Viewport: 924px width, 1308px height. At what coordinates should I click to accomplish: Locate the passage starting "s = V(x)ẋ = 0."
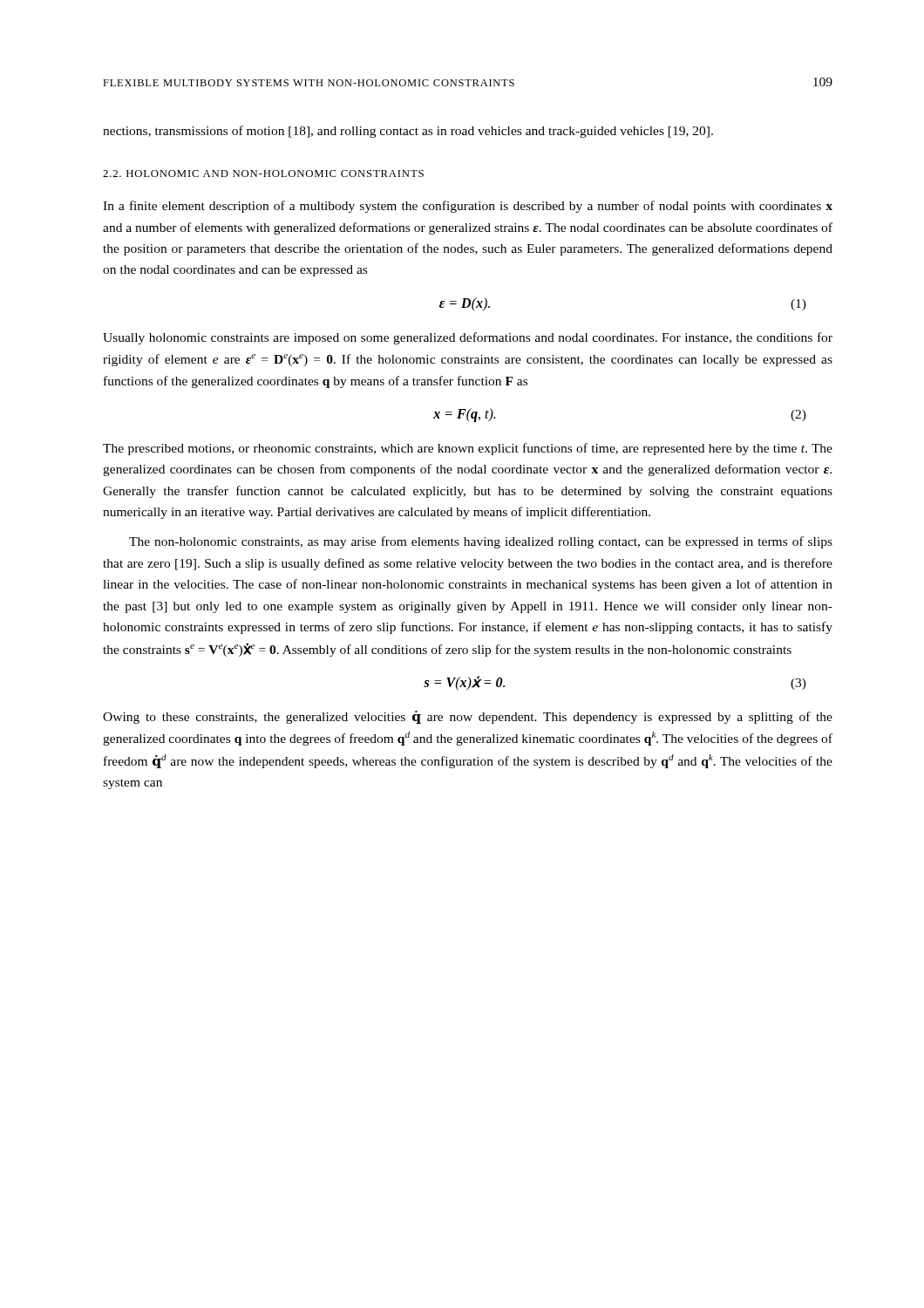481,683
